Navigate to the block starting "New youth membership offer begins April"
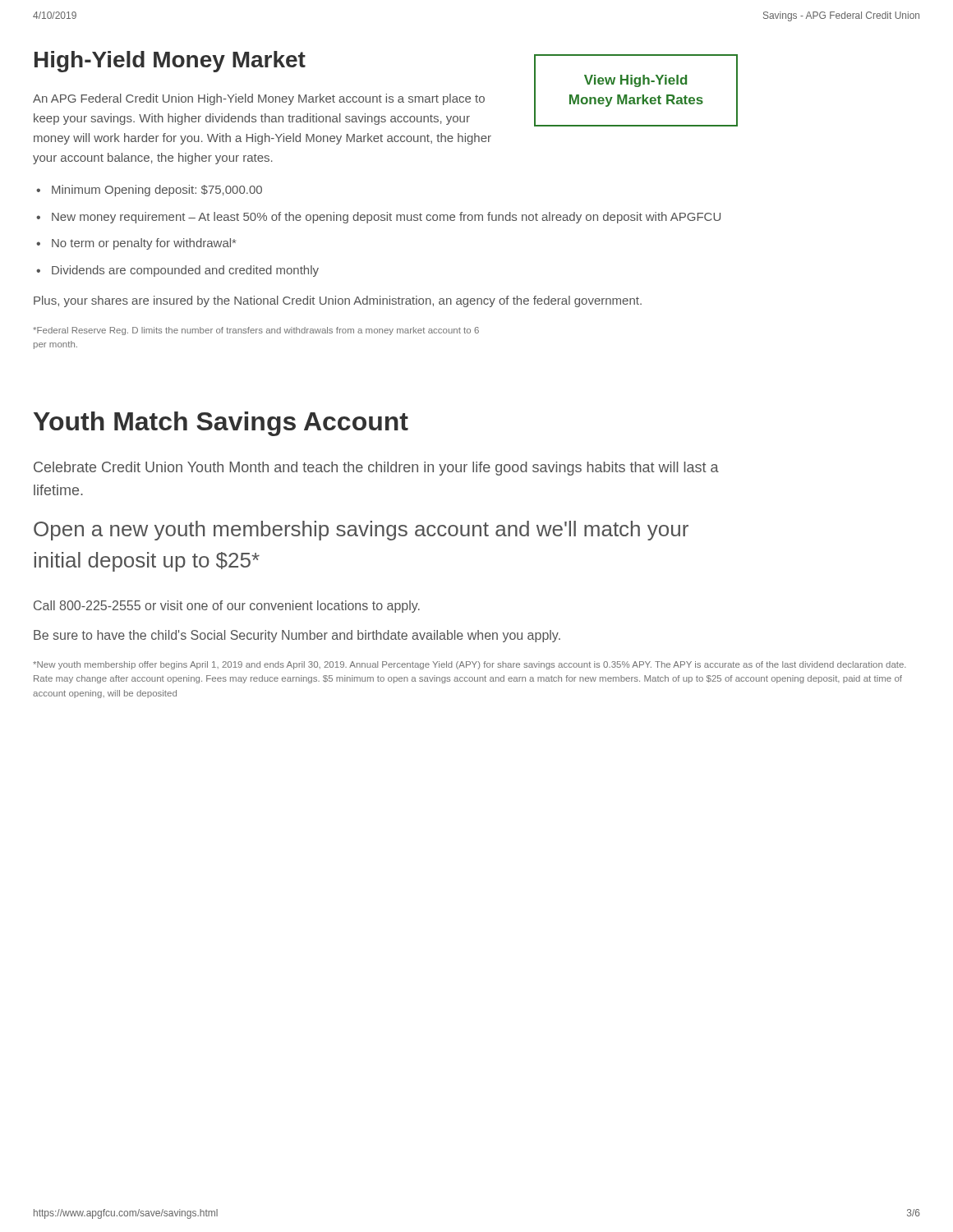 coord(470,679)
